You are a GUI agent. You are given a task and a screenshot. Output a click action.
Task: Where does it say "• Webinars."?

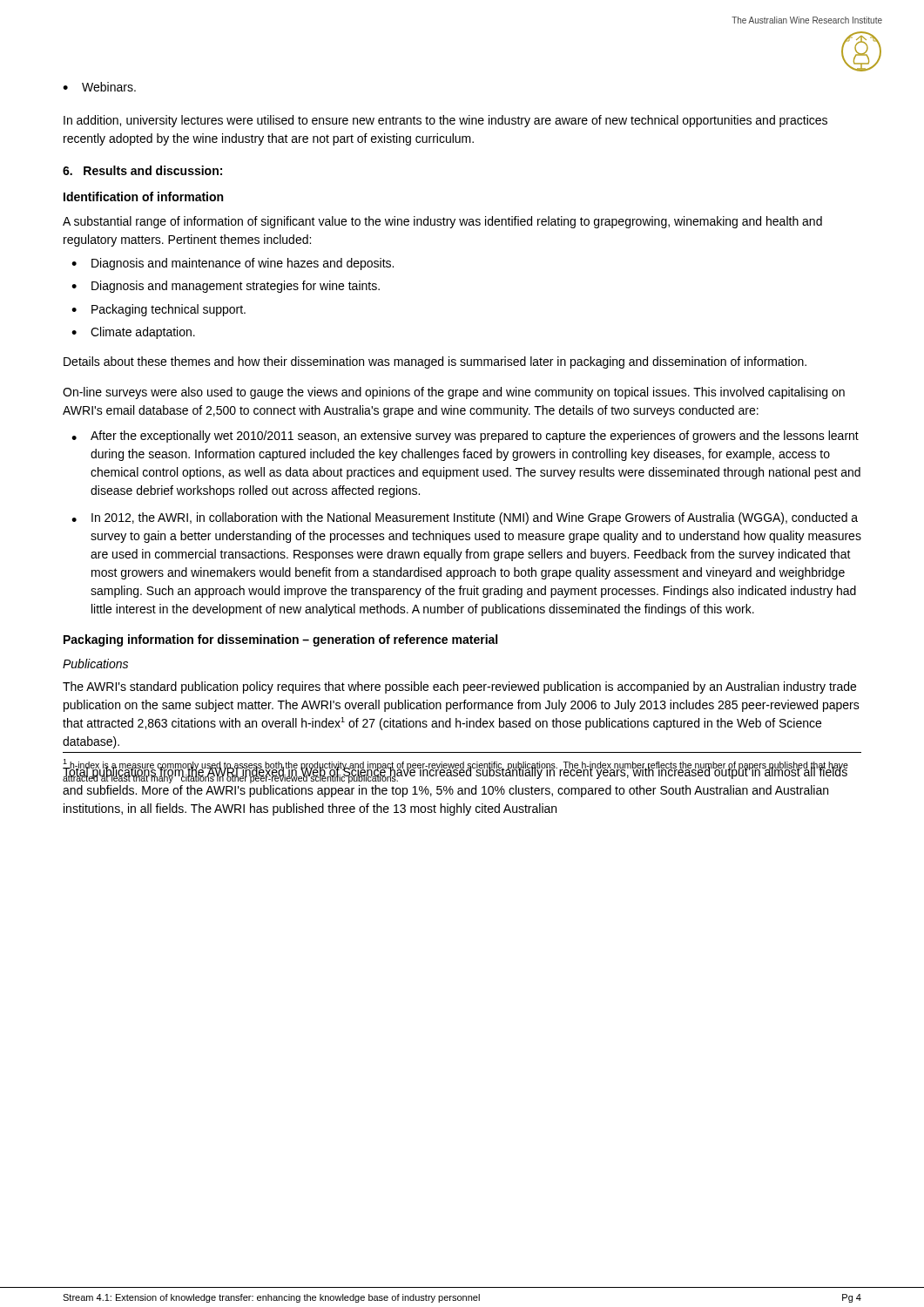[x=99, y=87]
